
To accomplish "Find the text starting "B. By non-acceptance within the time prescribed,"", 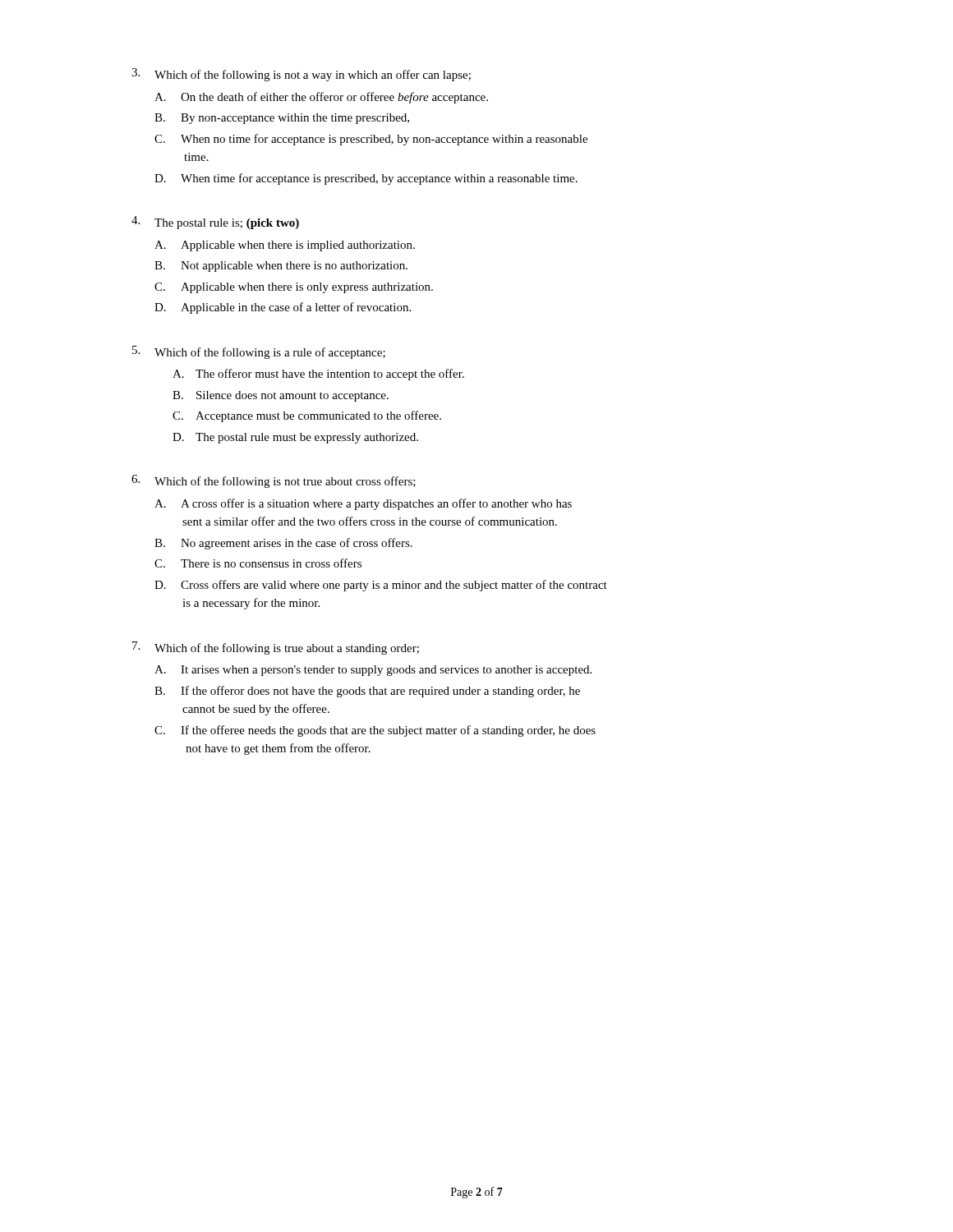I will (282, 118).
